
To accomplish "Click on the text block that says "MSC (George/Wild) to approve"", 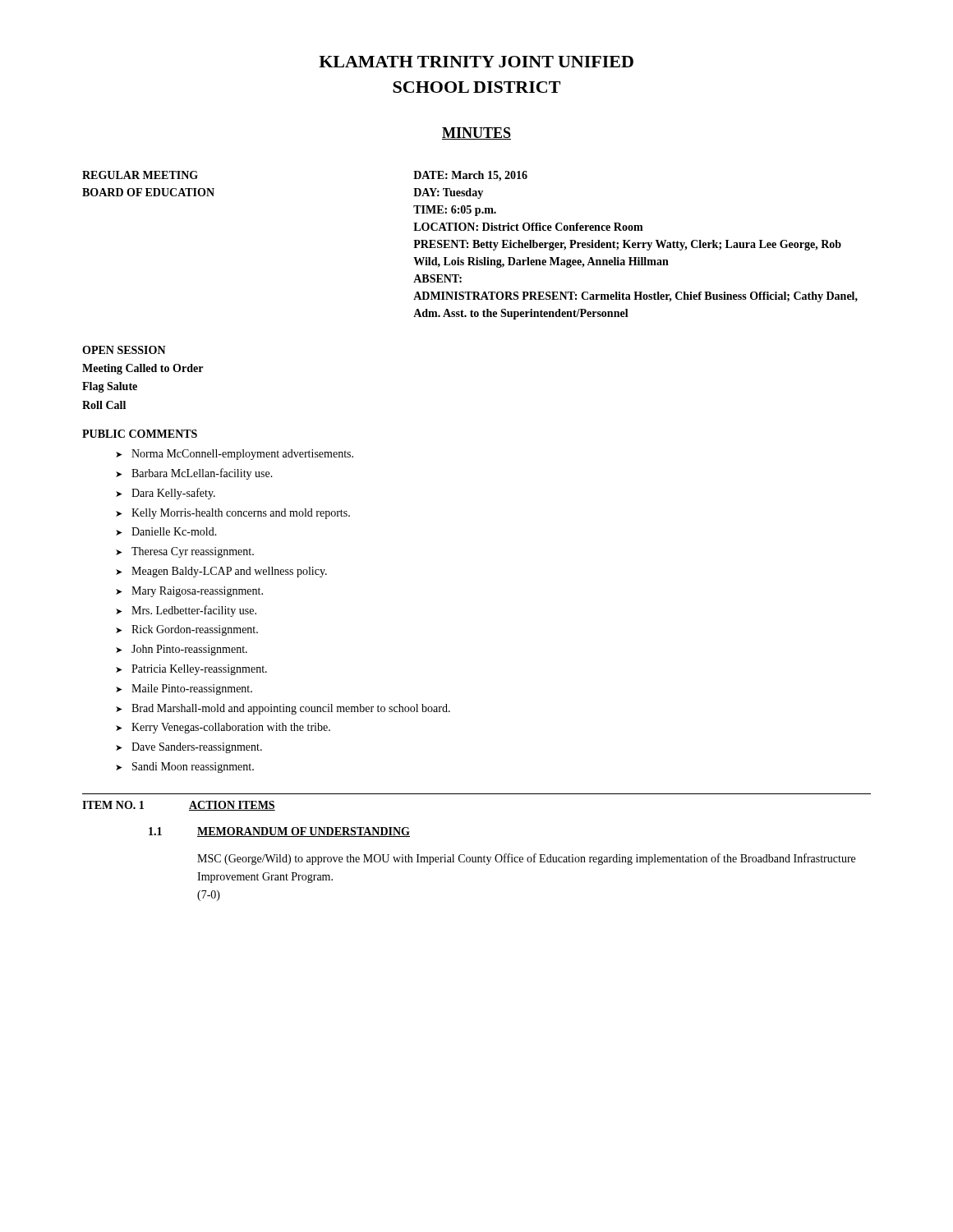I will click(x=526, y=859).
